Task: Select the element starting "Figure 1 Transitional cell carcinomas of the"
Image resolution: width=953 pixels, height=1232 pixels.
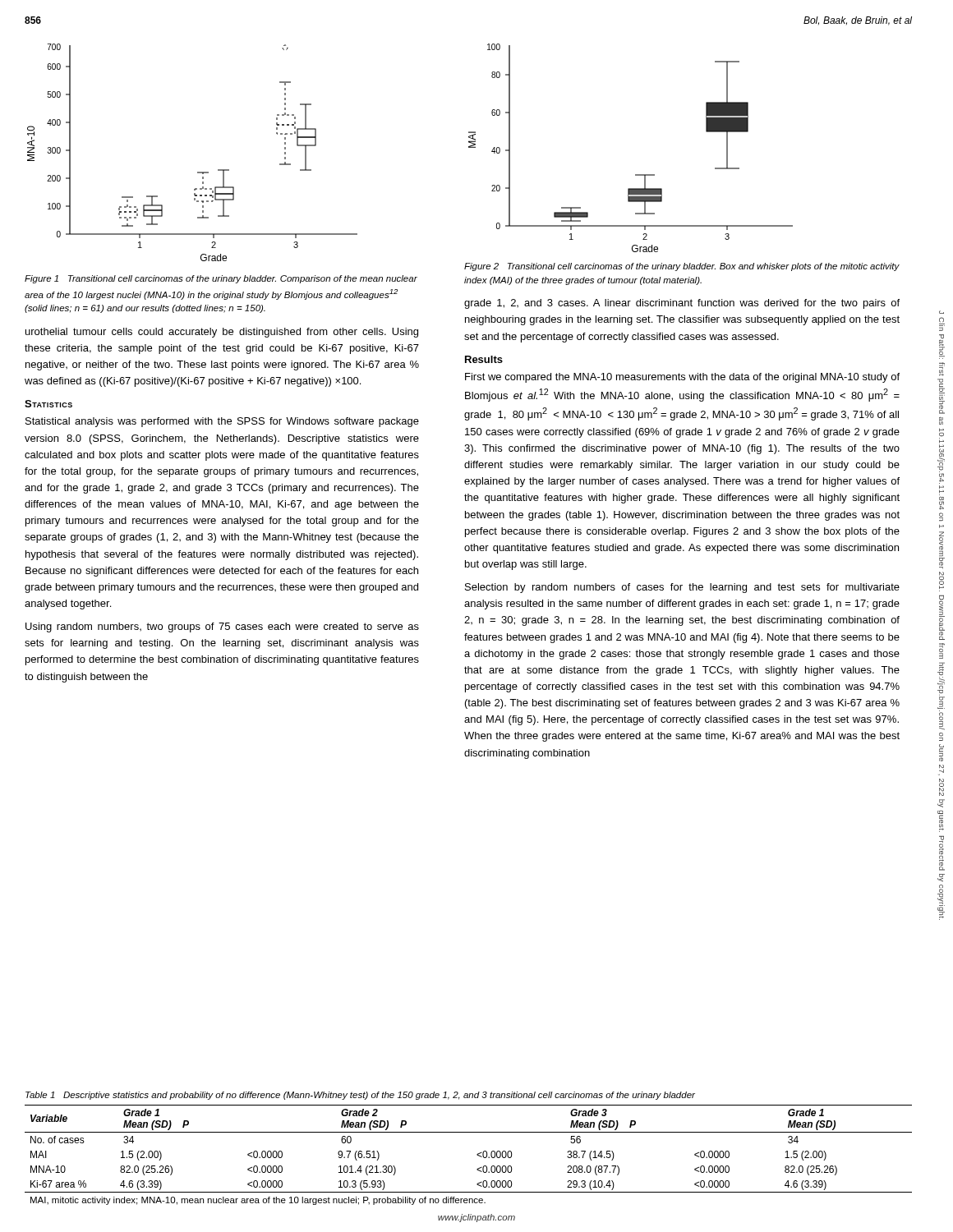Action: tap(221, 293)
